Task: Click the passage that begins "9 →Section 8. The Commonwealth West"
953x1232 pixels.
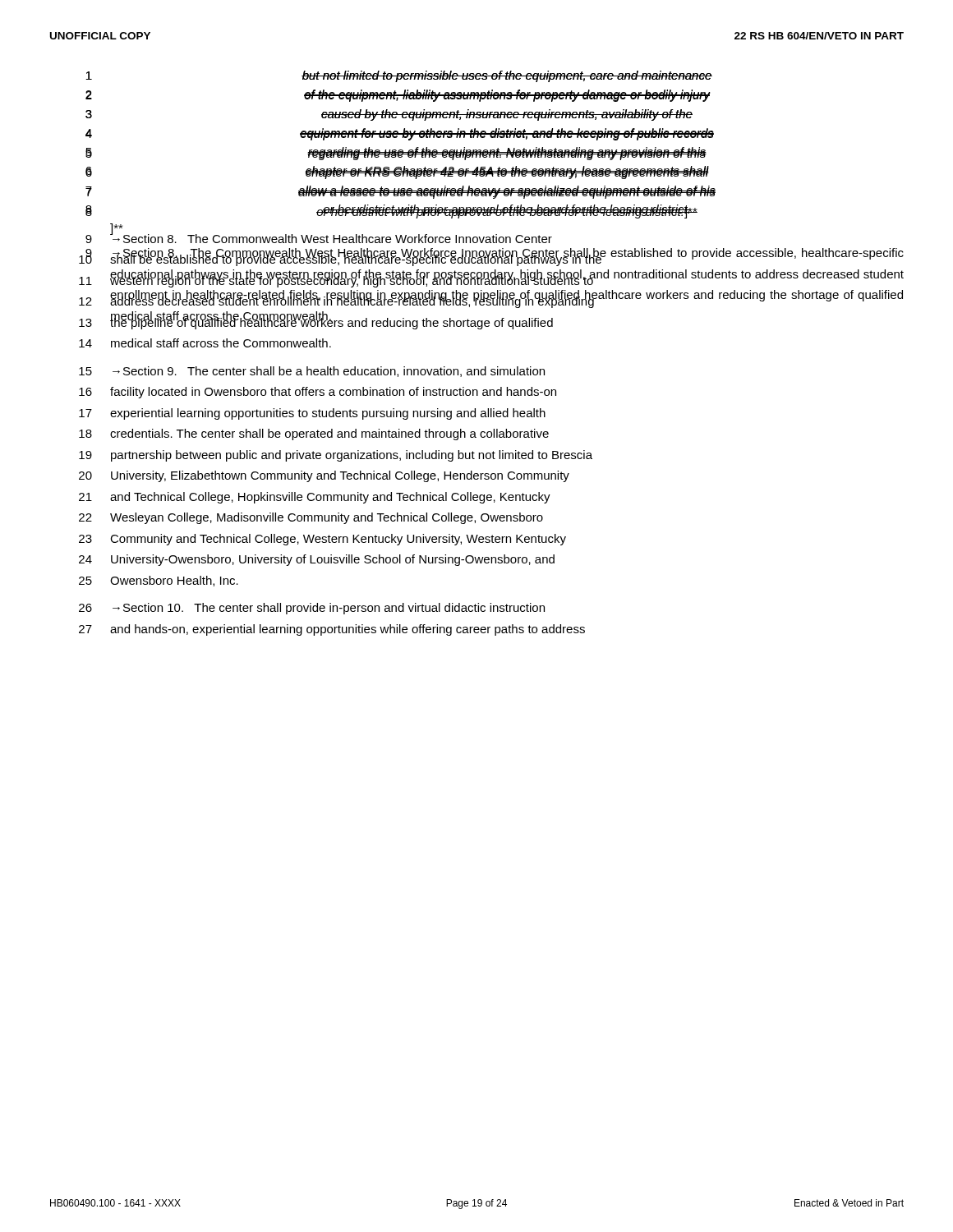Action: pyautogui.click(x=476, y=291)
